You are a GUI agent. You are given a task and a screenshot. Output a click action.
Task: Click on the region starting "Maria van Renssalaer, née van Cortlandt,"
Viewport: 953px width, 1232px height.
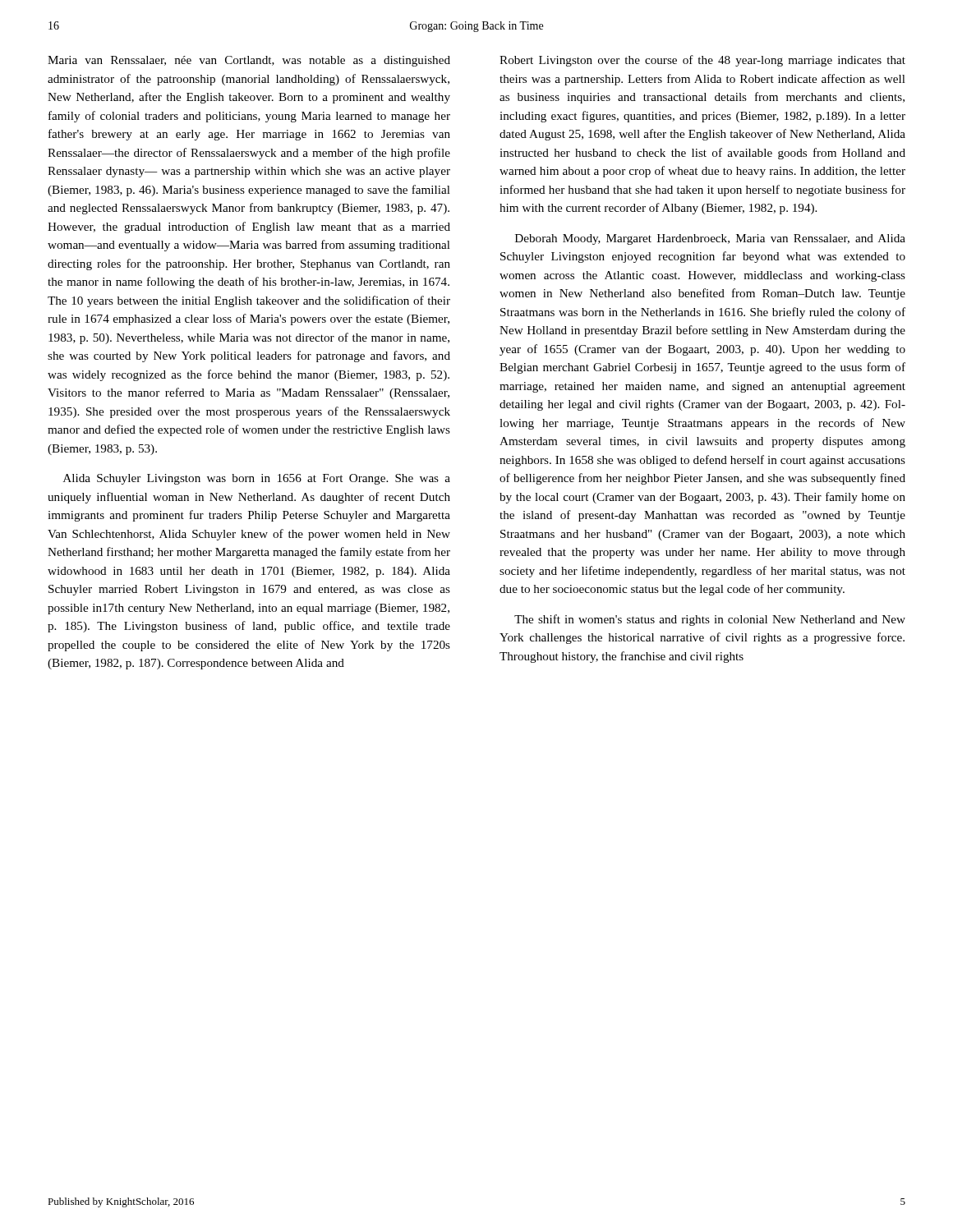249,254
